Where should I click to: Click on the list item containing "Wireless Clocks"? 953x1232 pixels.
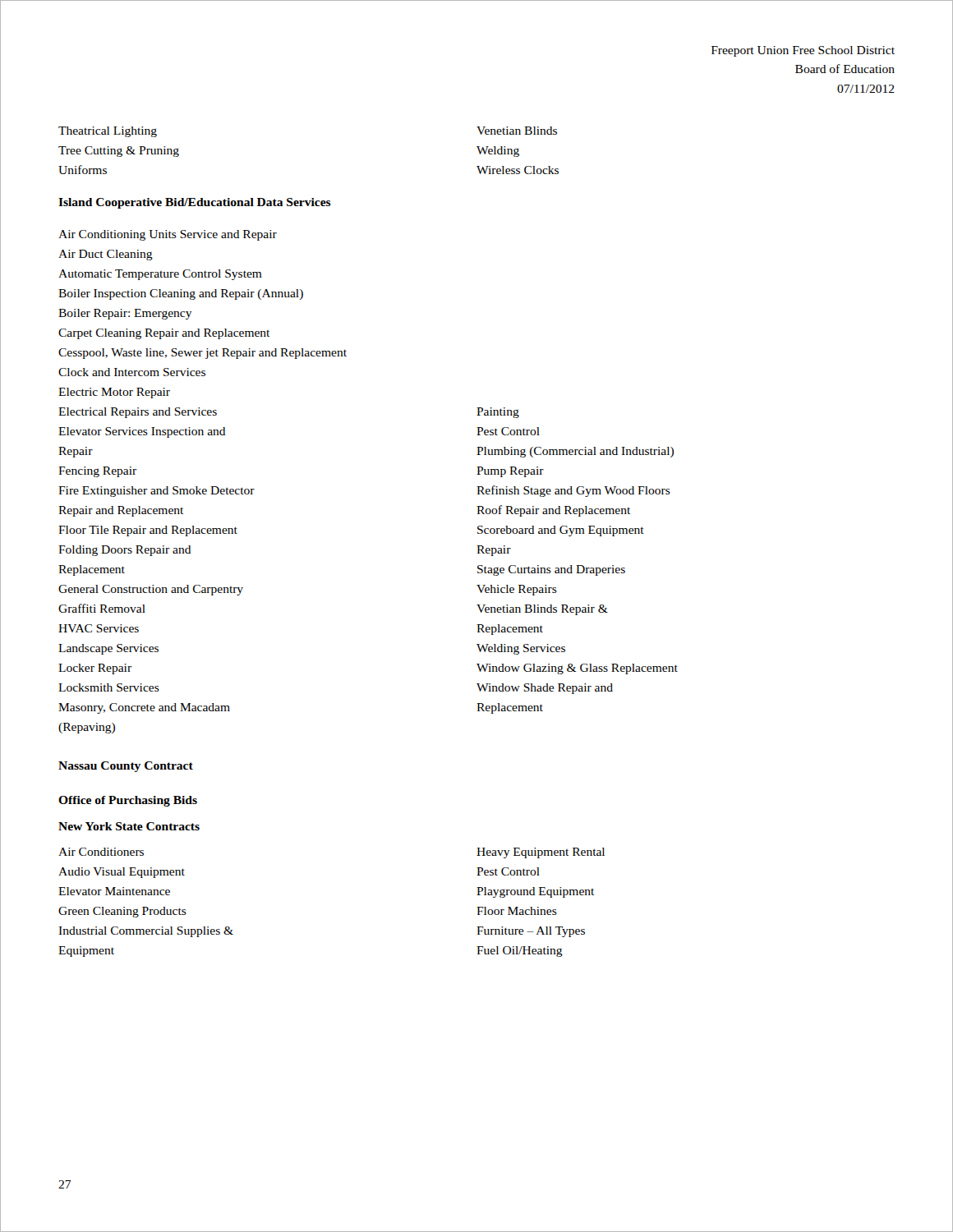coord(518,169)
